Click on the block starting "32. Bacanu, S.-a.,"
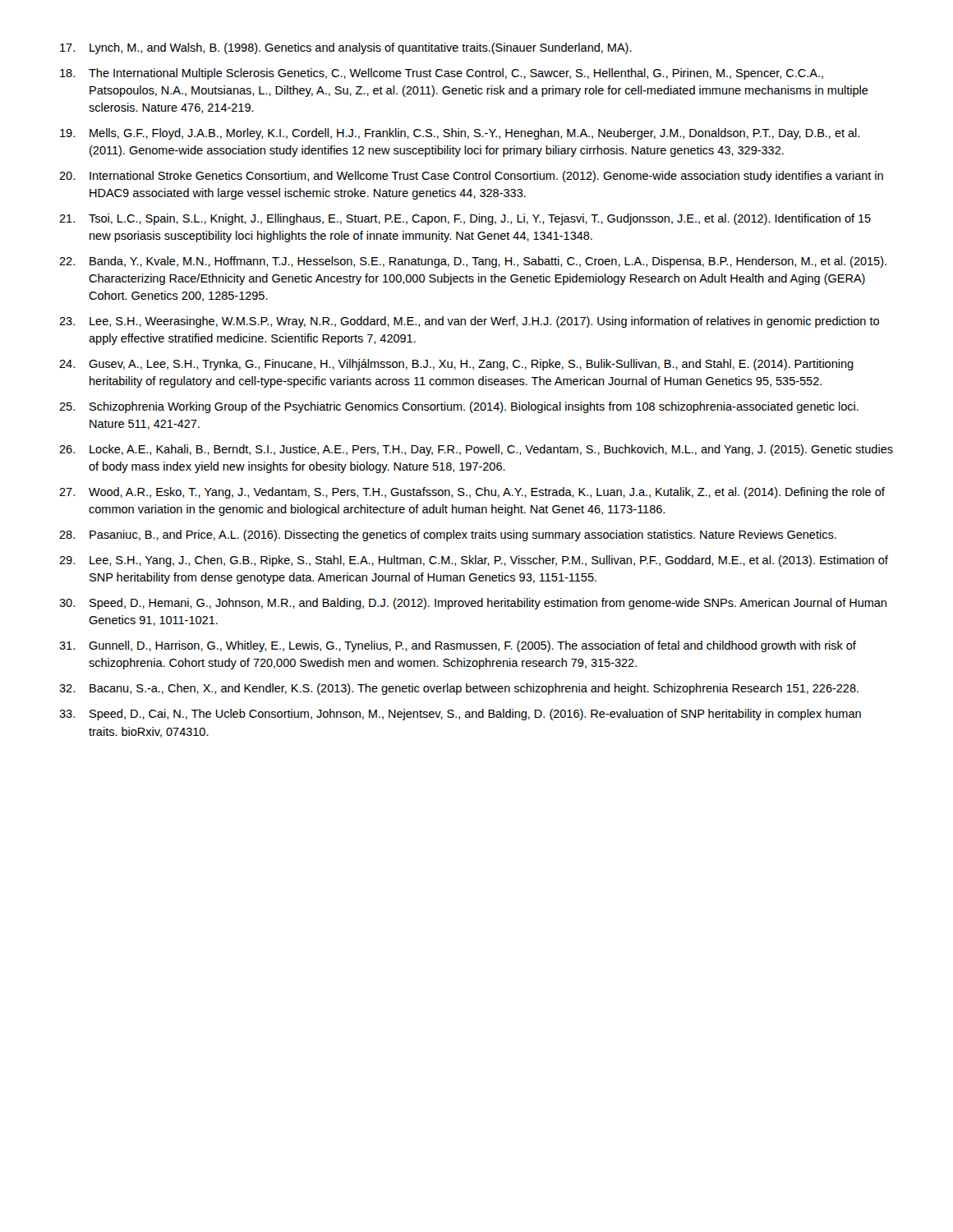953x1232 pixels. point(476,689)
